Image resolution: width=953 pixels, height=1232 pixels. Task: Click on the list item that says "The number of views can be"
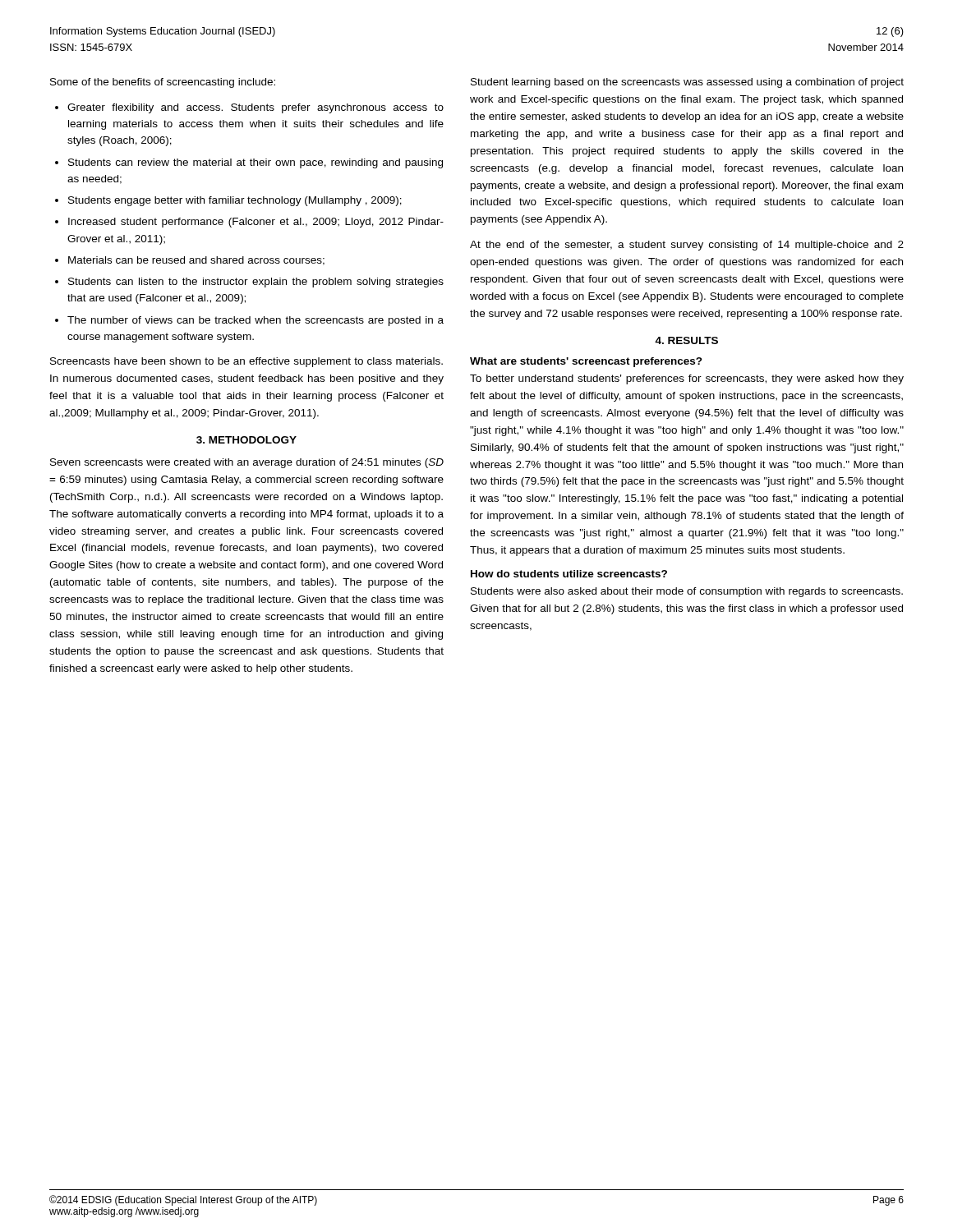(x=255, y=328)
